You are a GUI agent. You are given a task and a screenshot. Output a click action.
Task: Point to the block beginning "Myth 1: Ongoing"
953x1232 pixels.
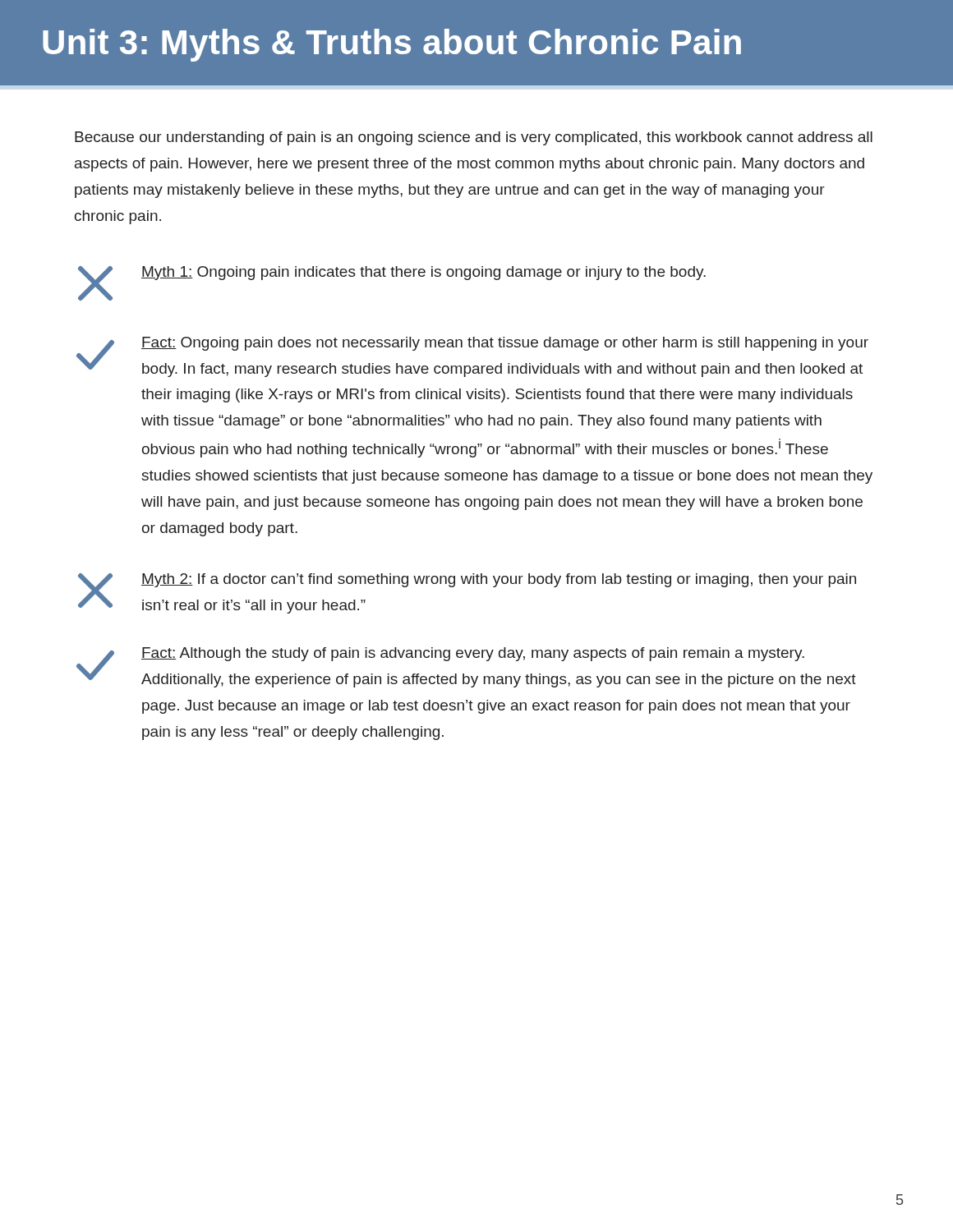pyautogui.click(x=390, y=283)
